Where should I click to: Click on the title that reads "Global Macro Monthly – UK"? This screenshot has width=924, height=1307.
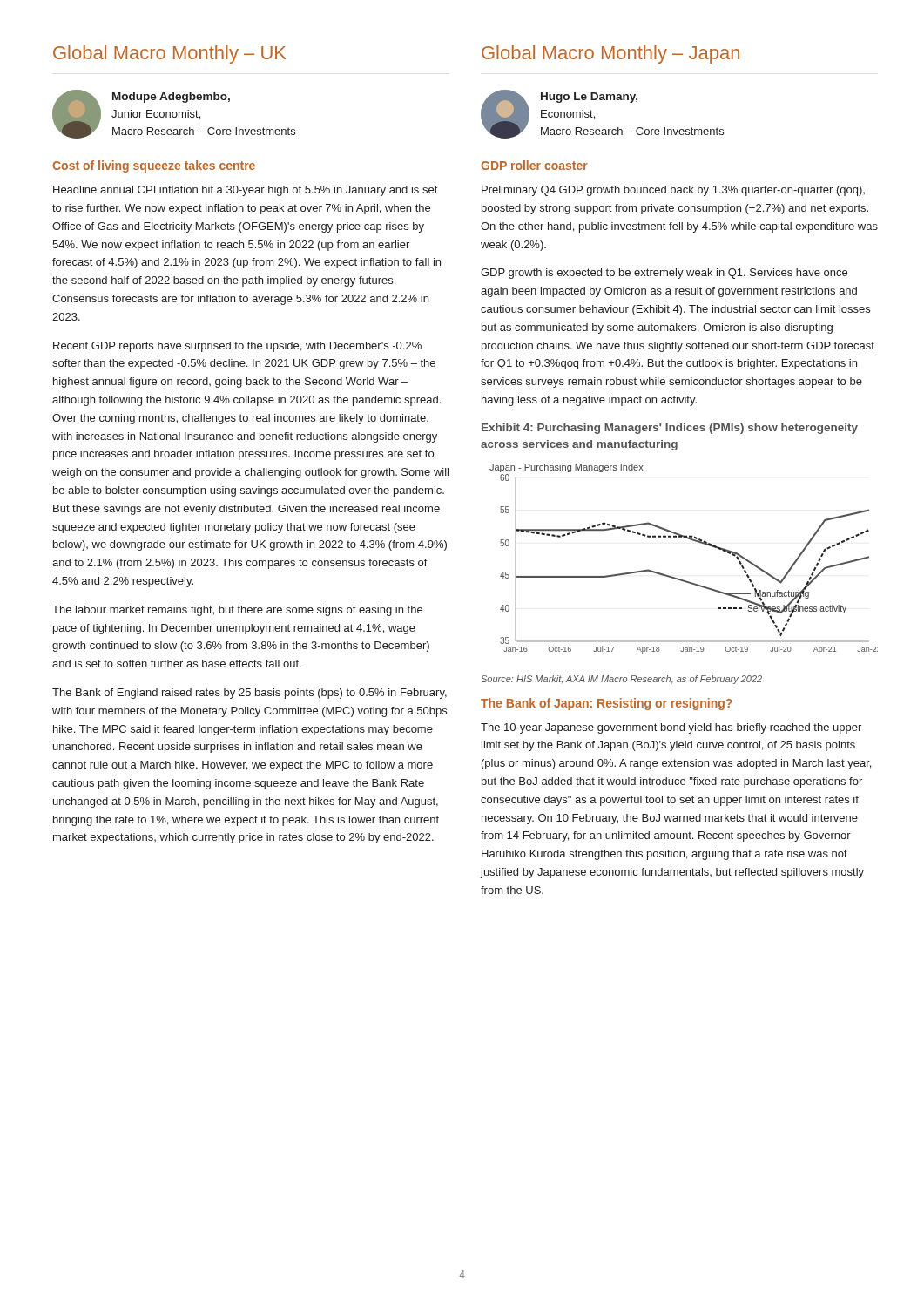pyautogui.click(x=169, y=53)
